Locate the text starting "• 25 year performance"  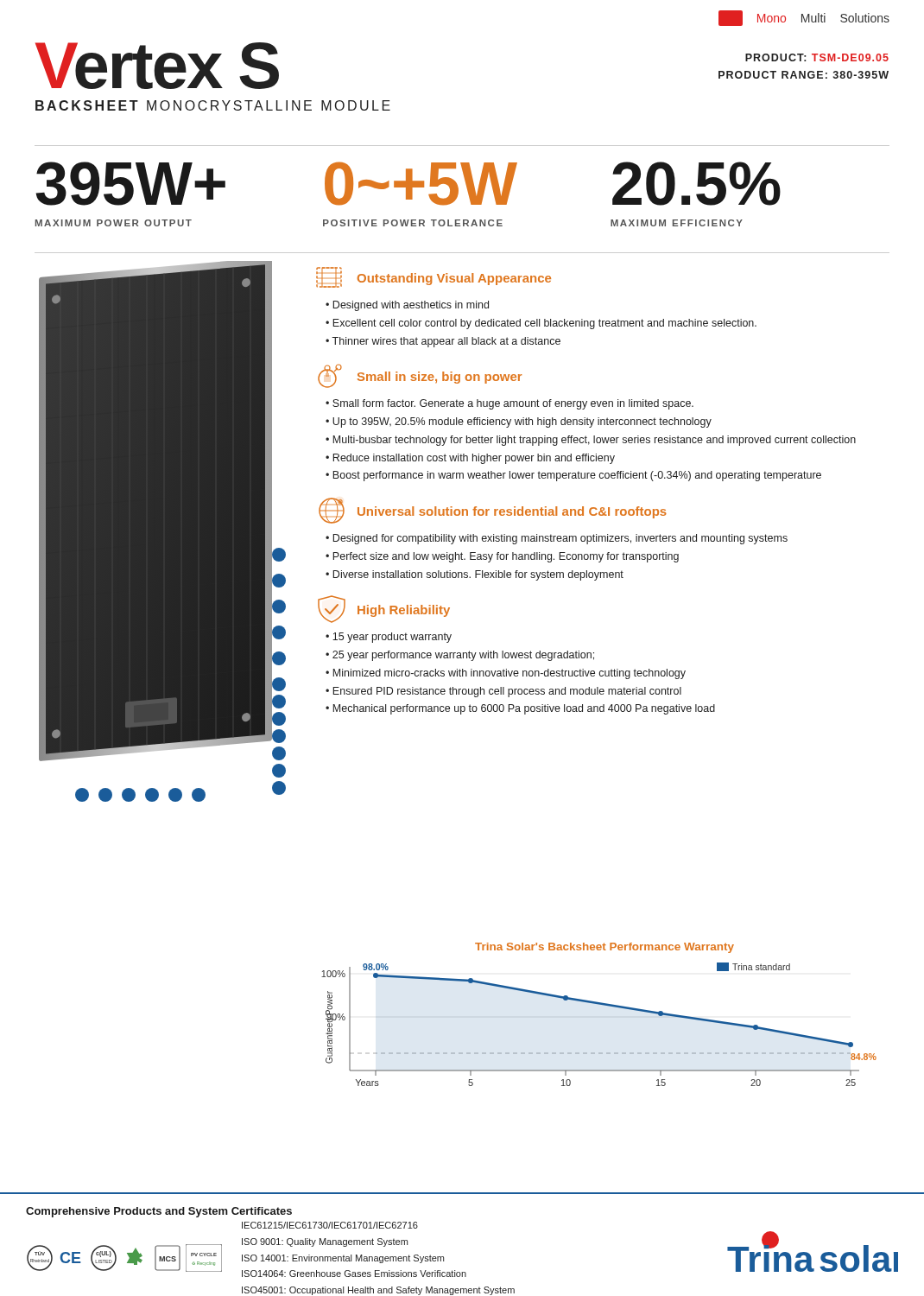pyautogui.click(x=460, y=655)
